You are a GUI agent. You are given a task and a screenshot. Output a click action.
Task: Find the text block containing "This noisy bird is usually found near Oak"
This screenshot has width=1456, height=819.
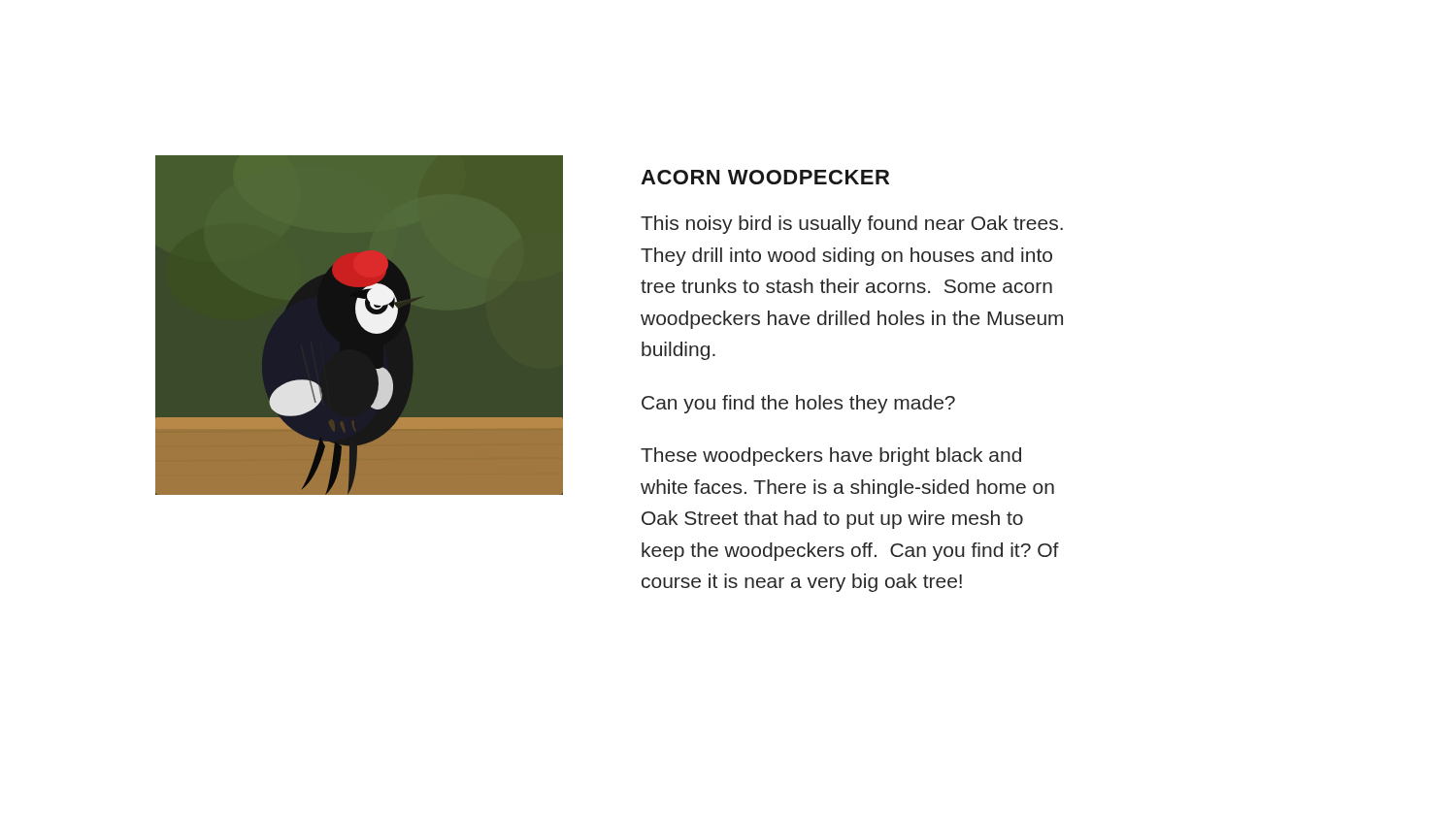(x=853, y=286)
